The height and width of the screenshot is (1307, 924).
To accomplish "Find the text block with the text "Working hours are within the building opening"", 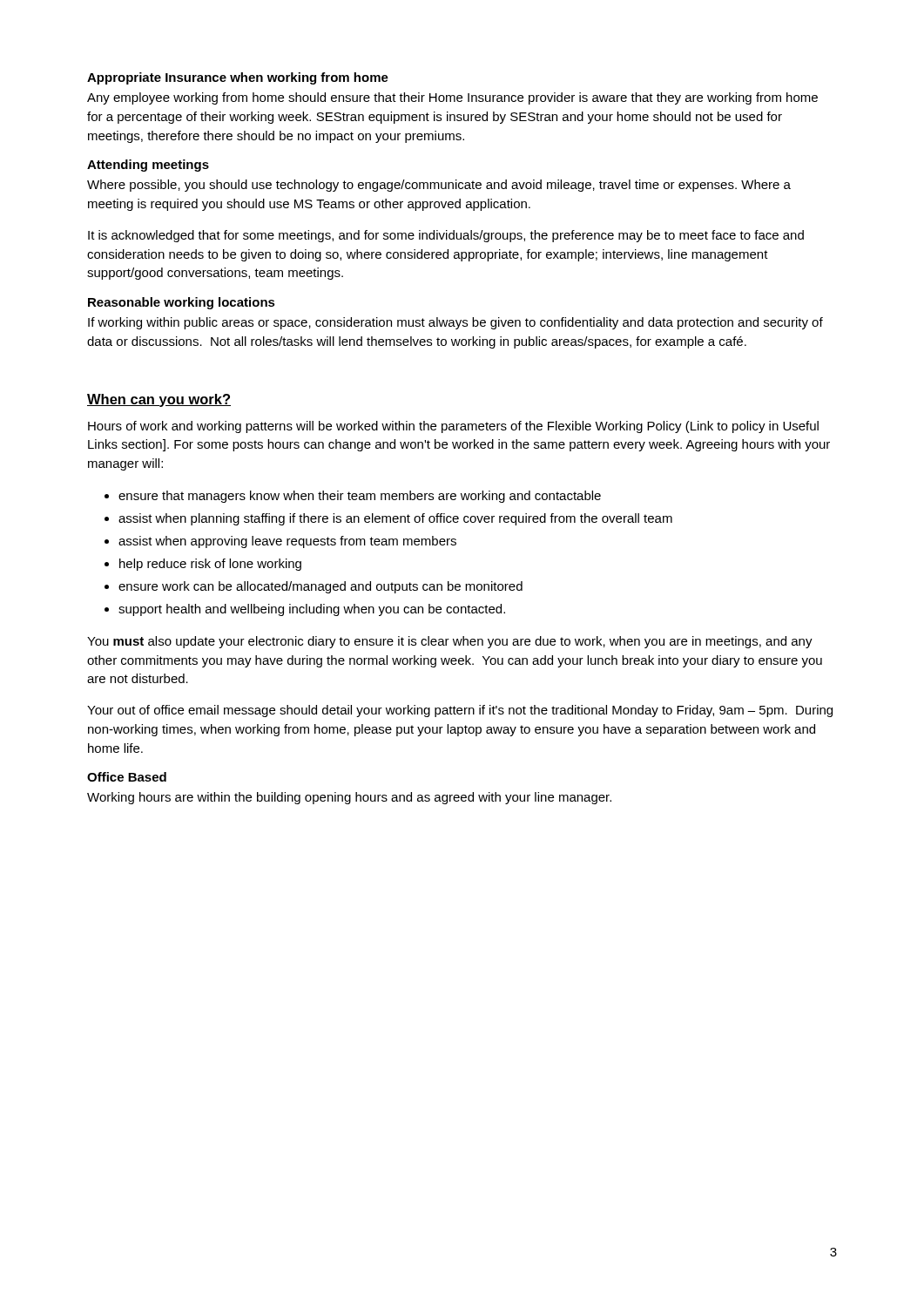I will pos(350,797).
